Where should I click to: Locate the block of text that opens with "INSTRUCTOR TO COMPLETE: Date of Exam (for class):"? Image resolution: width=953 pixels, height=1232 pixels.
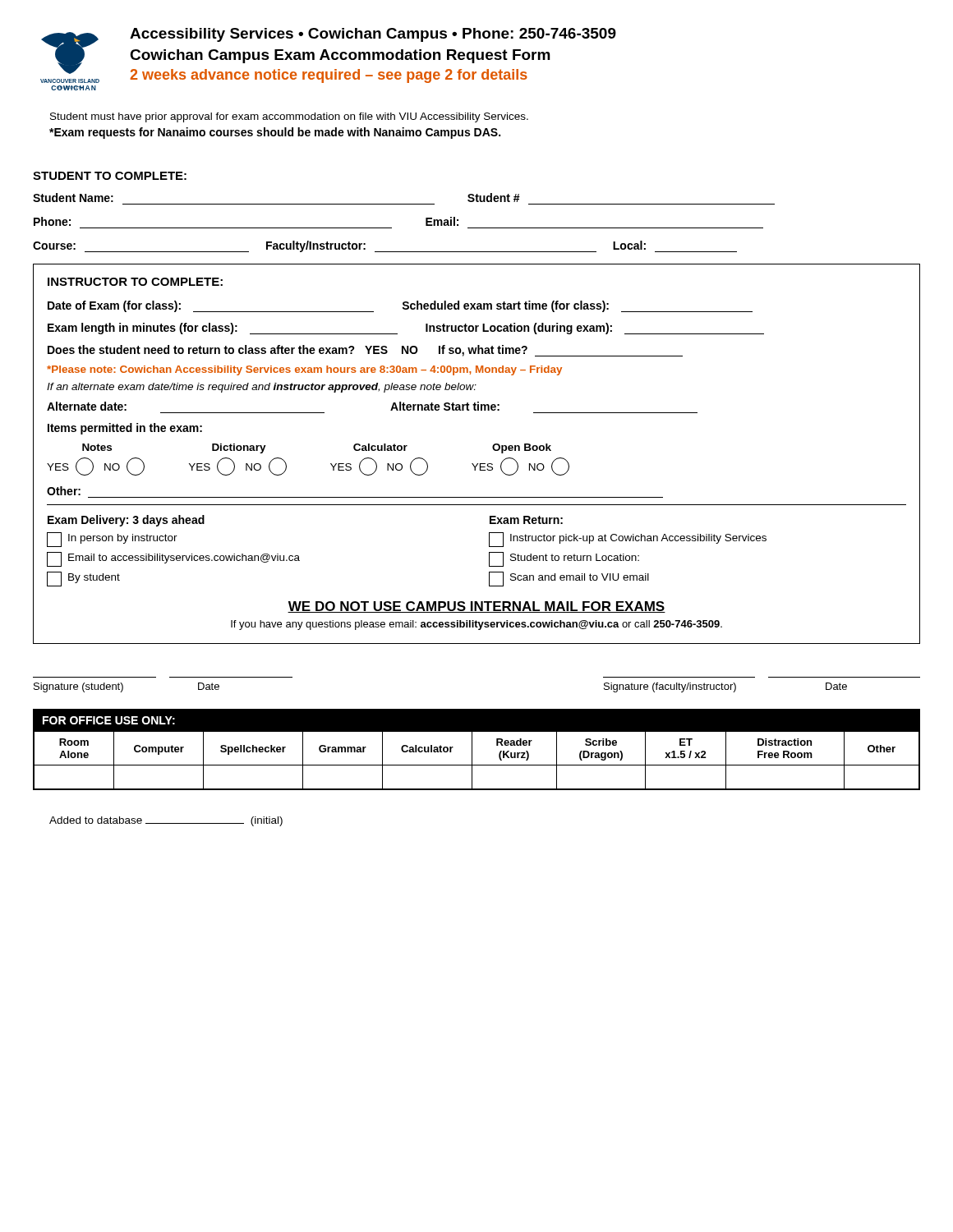click(476, 452)
